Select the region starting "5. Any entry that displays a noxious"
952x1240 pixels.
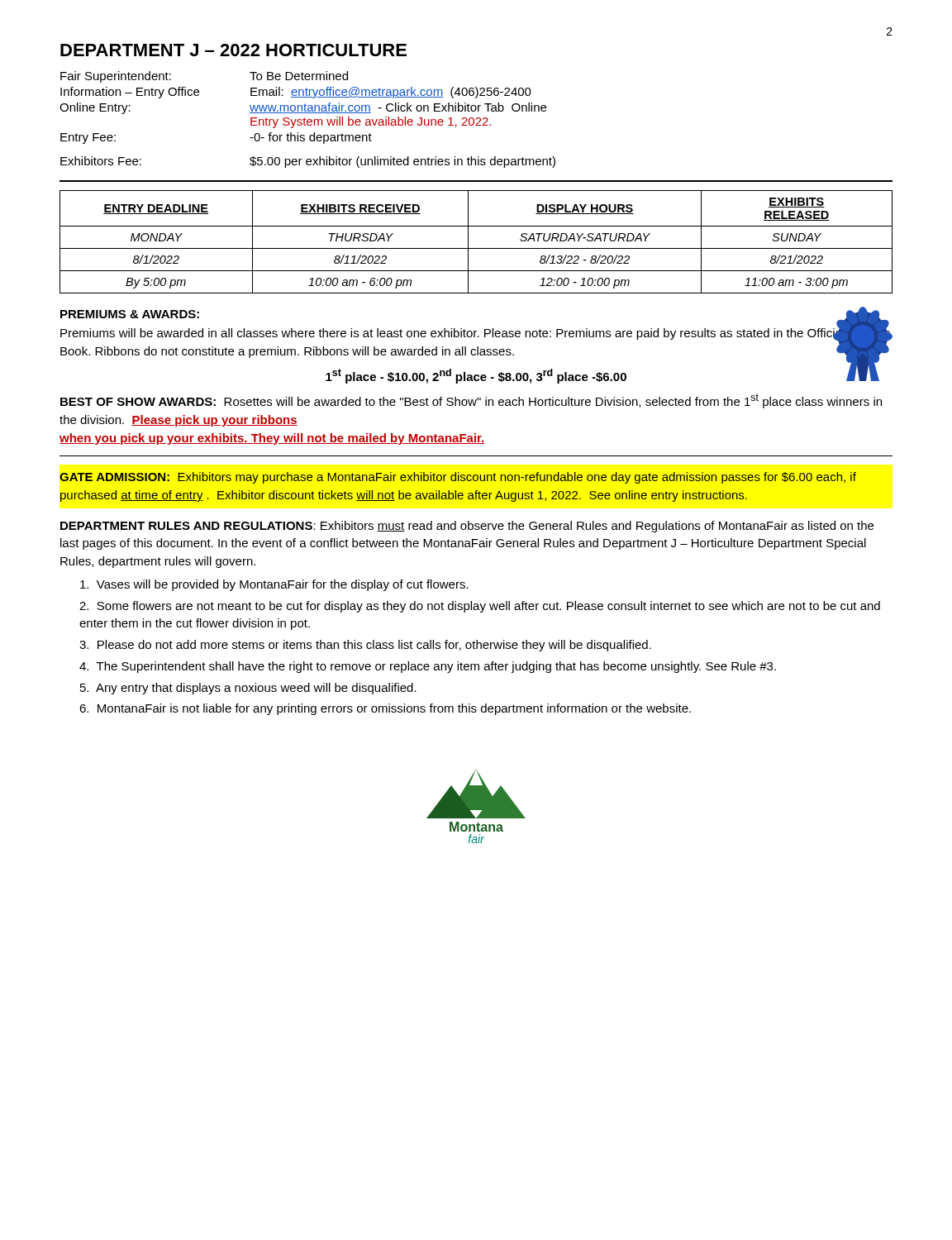(248, 687)
